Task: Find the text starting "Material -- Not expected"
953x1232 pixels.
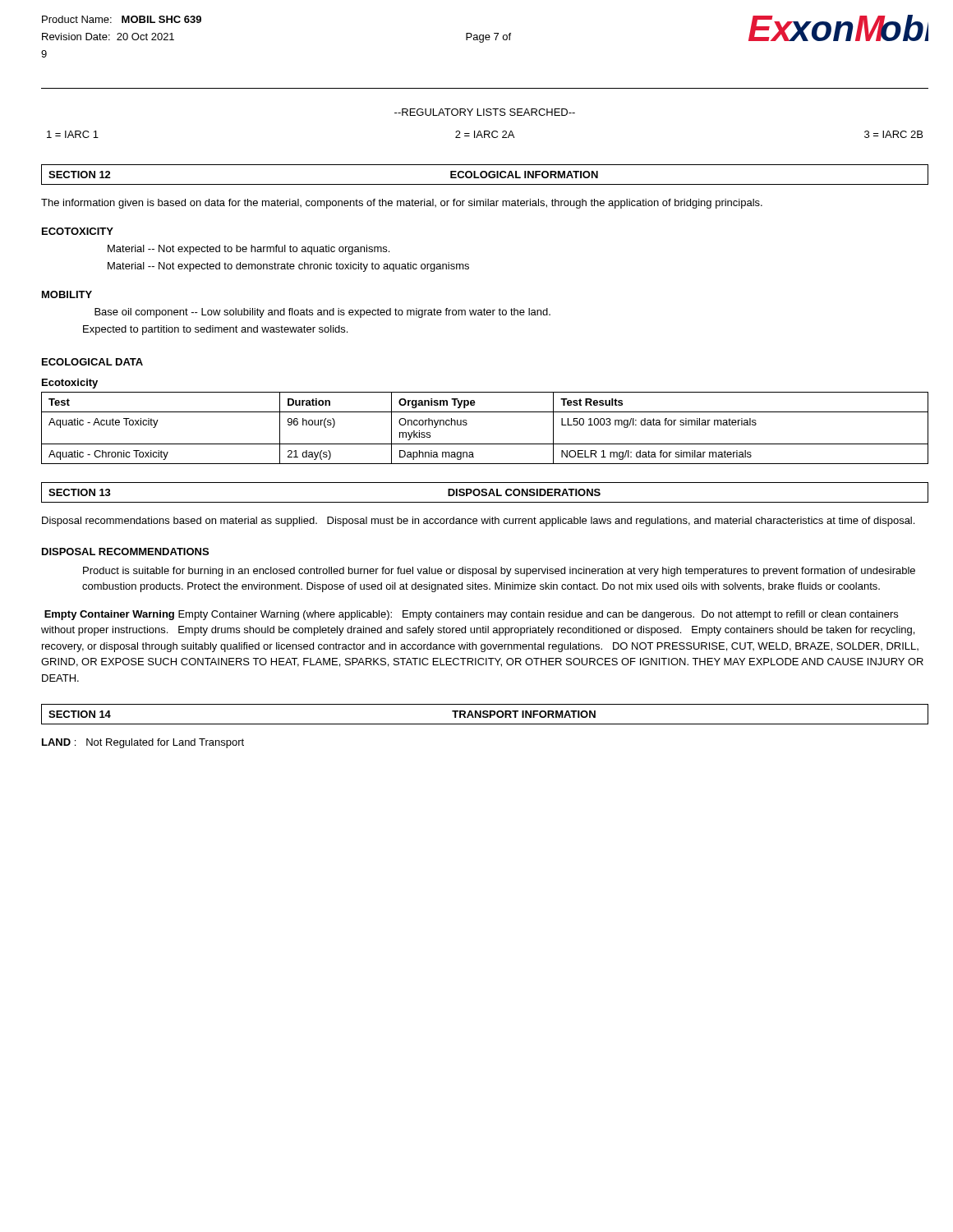Action: click(x=288, y=257)
